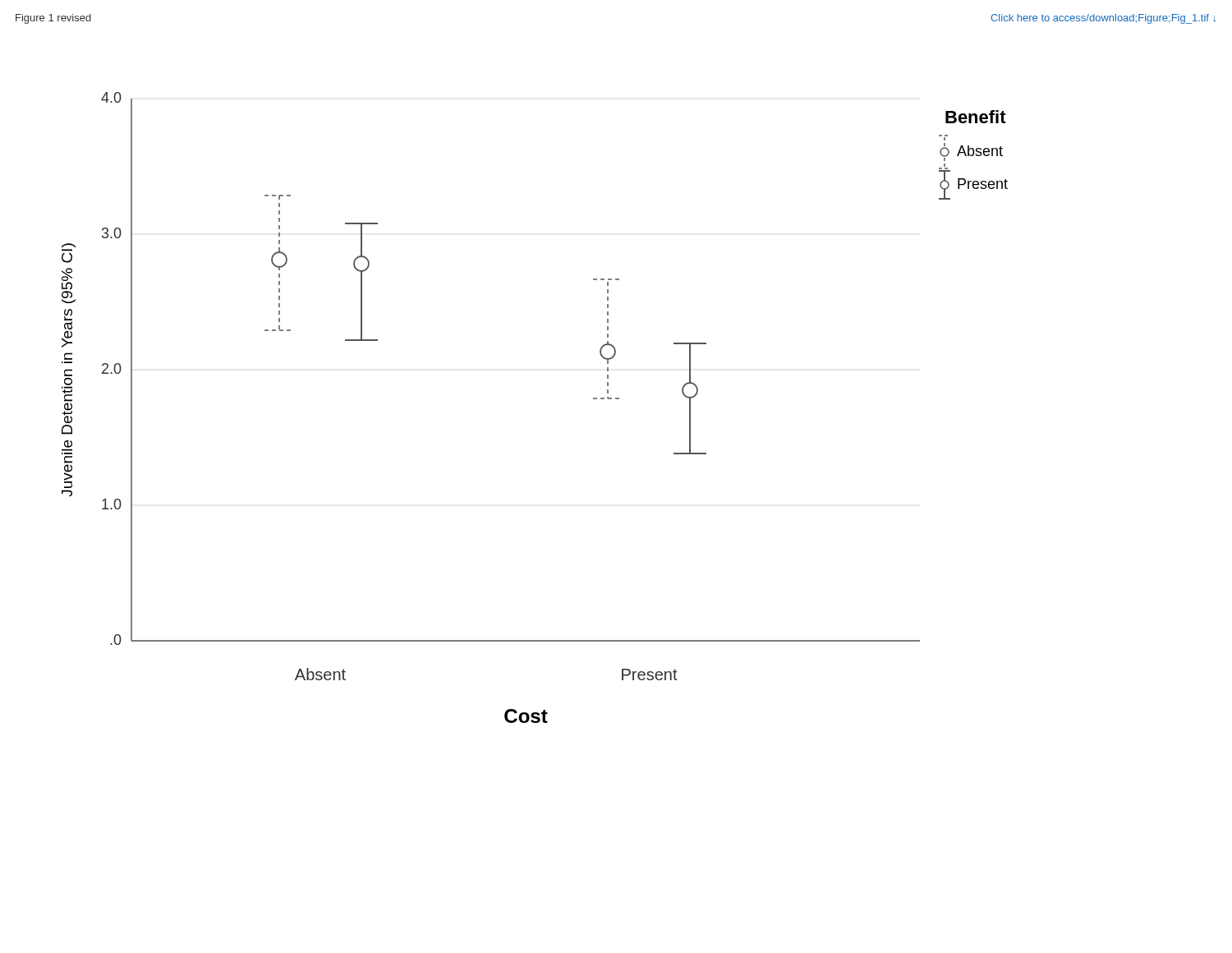Locate the scatter plot
This screenshot has width=1232, height=953.
click(x=616, y=411)
